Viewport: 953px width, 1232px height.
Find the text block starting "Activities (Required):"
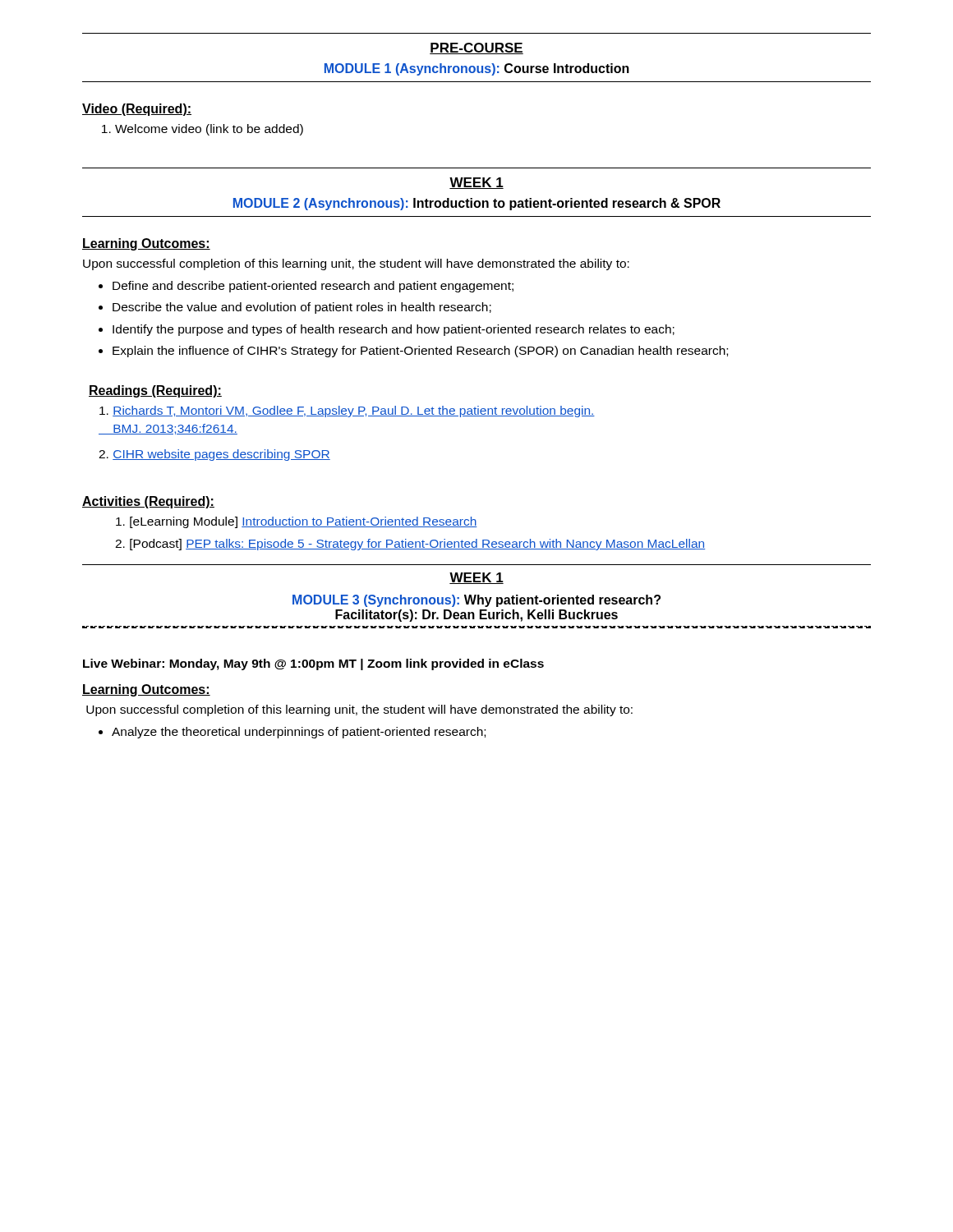(x=148, y=502)
